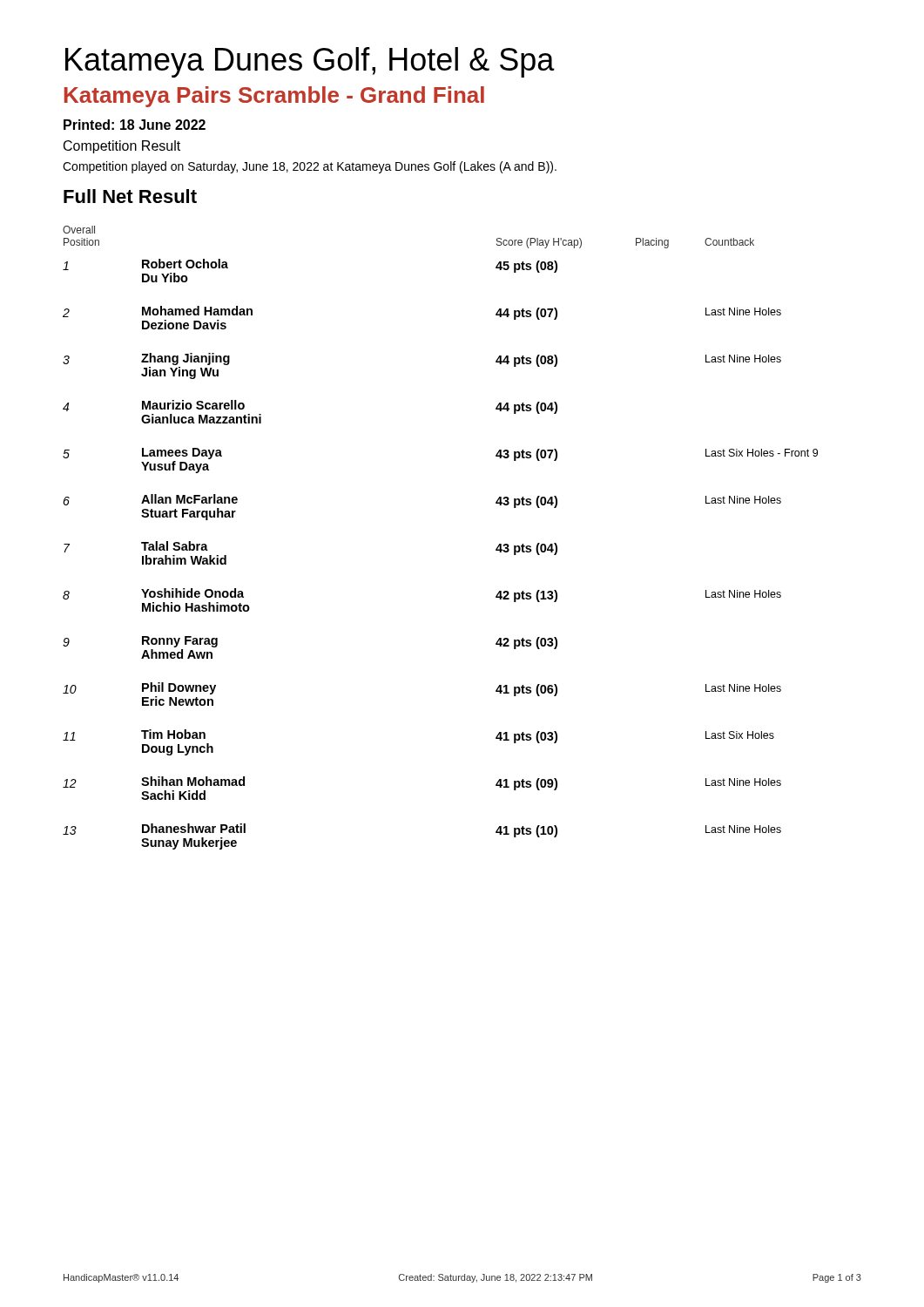This screenshot has height=1307, width=924.
Task: Find the block starting "Printed: 18 June 2022"
Action: point(135,125)
